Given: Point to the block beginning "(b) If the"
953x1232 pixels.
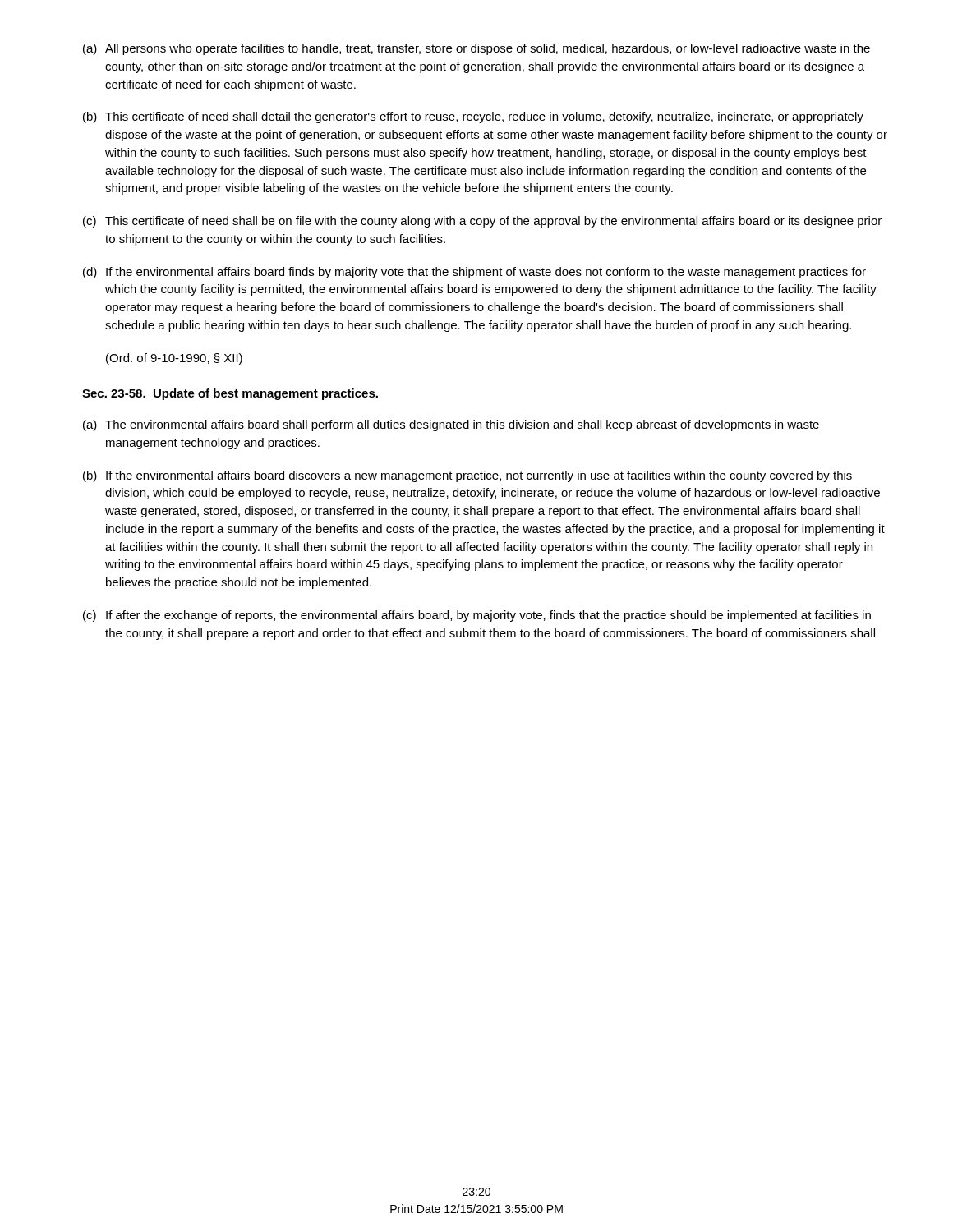Looking at the screenshot, I should (x=485, y=529).
